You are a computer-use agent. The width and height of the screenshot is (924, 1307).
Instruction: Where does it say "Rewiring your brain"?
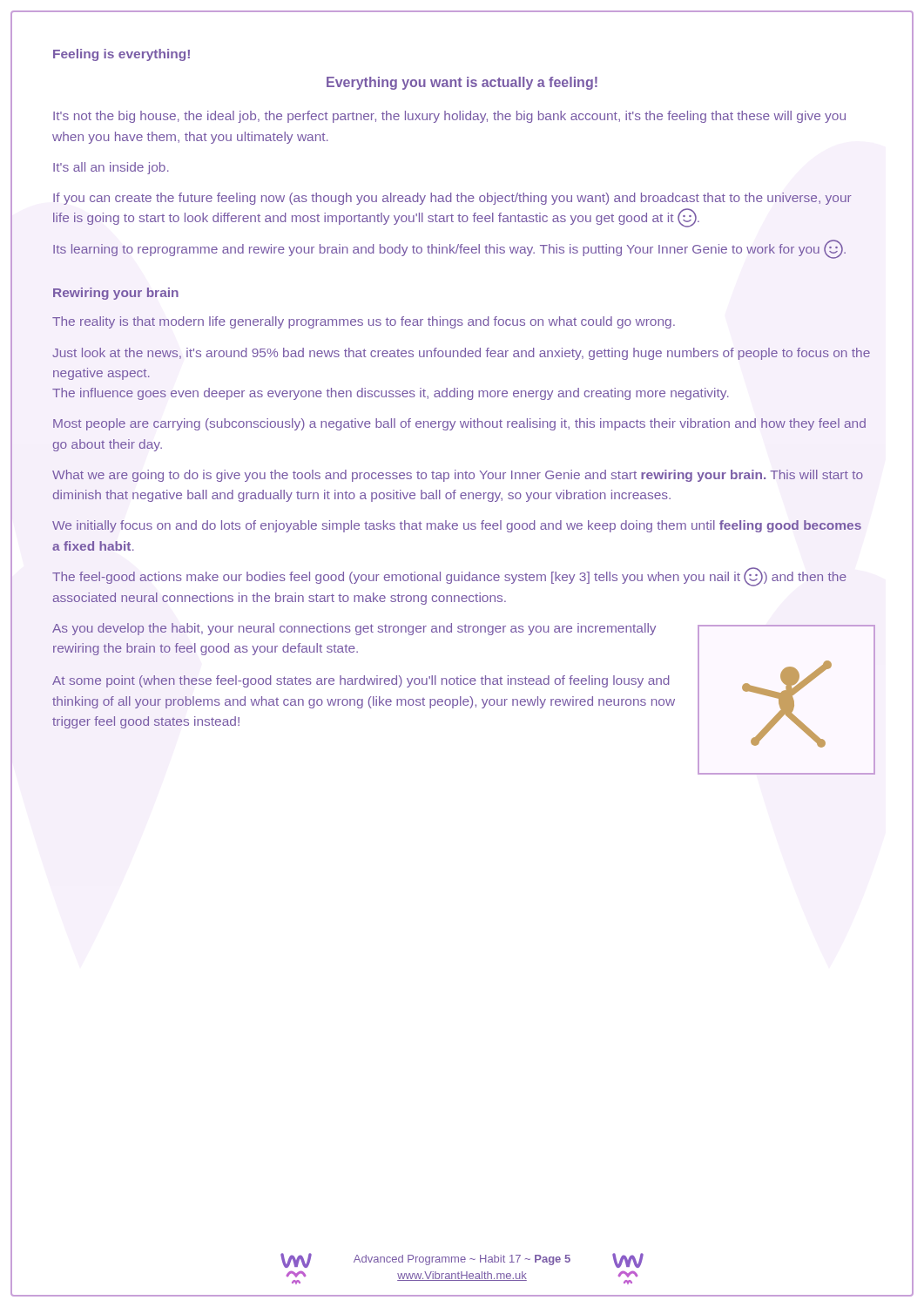[116, 292]
